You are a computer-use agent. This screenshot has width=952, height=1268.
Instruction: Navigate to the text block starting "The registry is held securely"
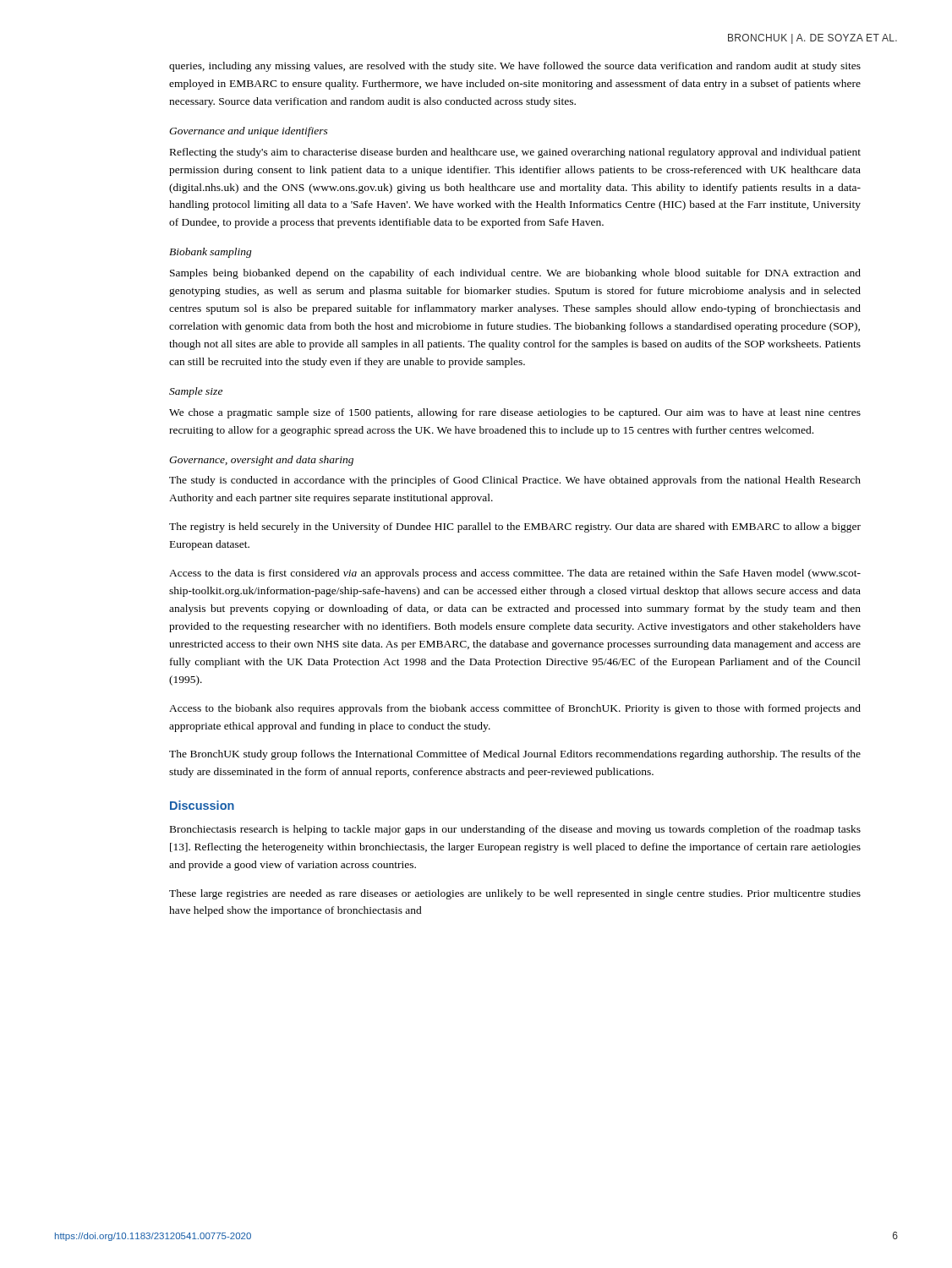(x=515, y=535)
